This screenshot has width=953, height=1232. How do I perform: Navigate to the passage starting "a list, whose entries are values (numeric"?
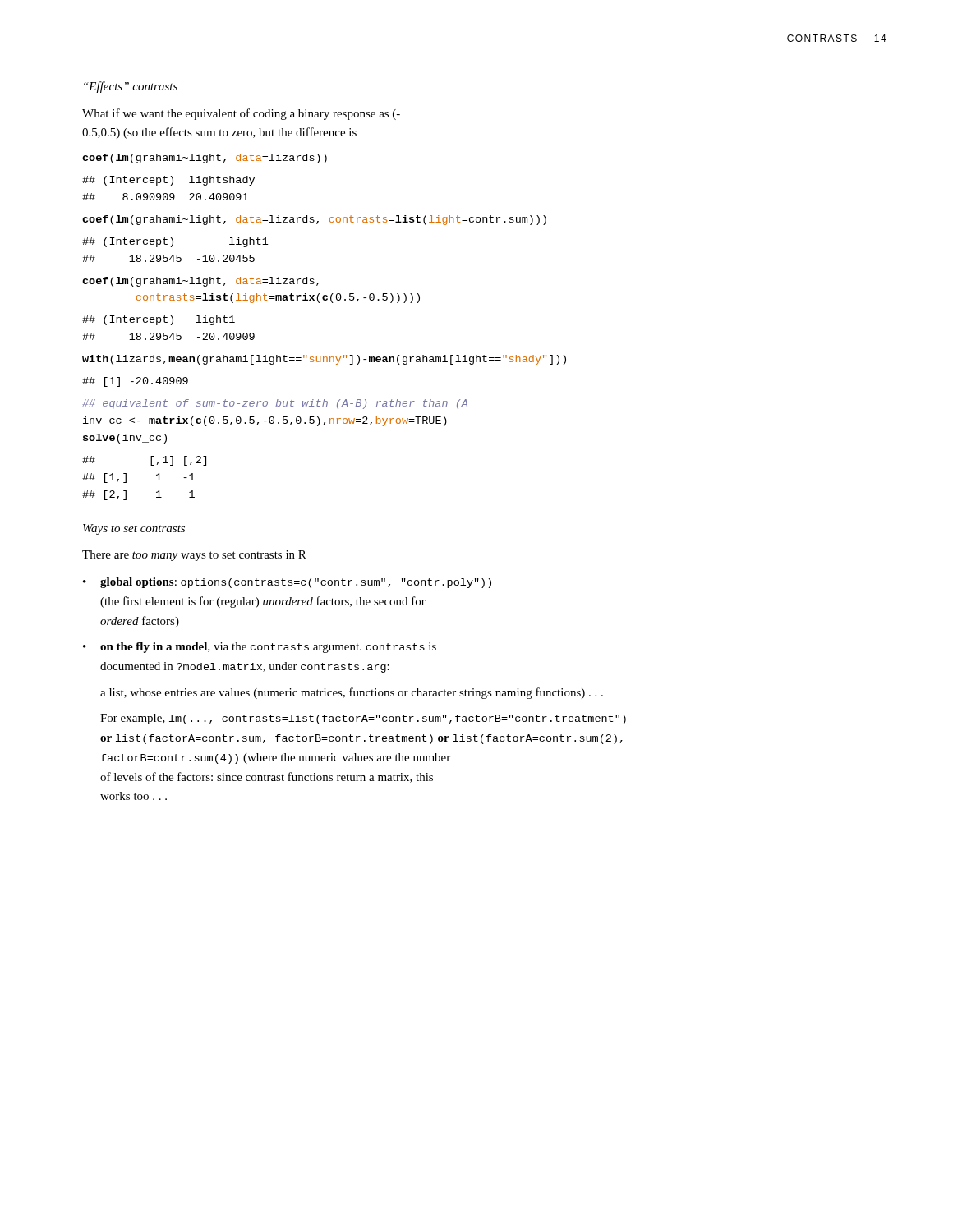click(352, 692)
